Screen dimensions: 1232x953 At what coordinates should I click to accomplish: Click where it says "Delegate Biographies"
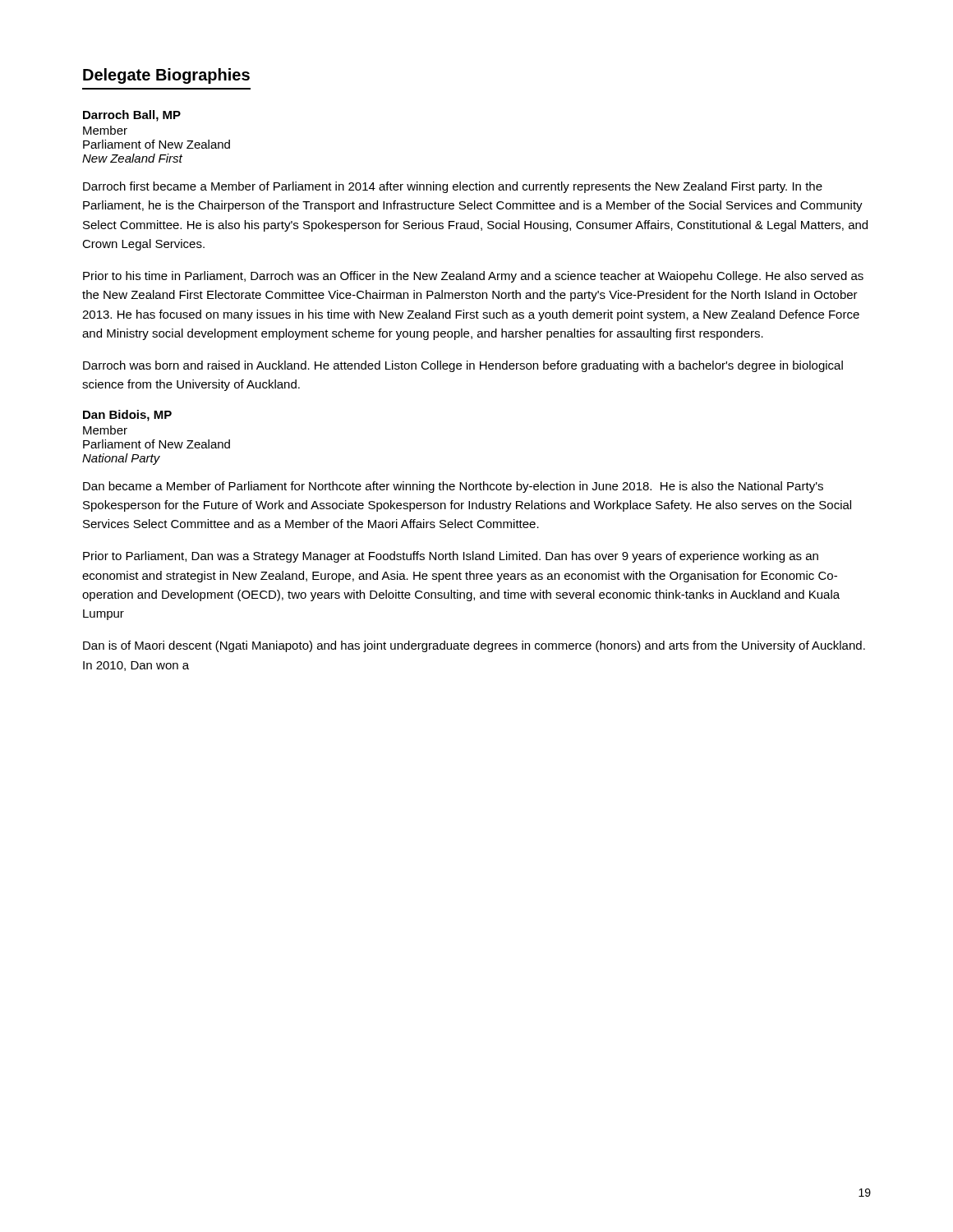166,78
